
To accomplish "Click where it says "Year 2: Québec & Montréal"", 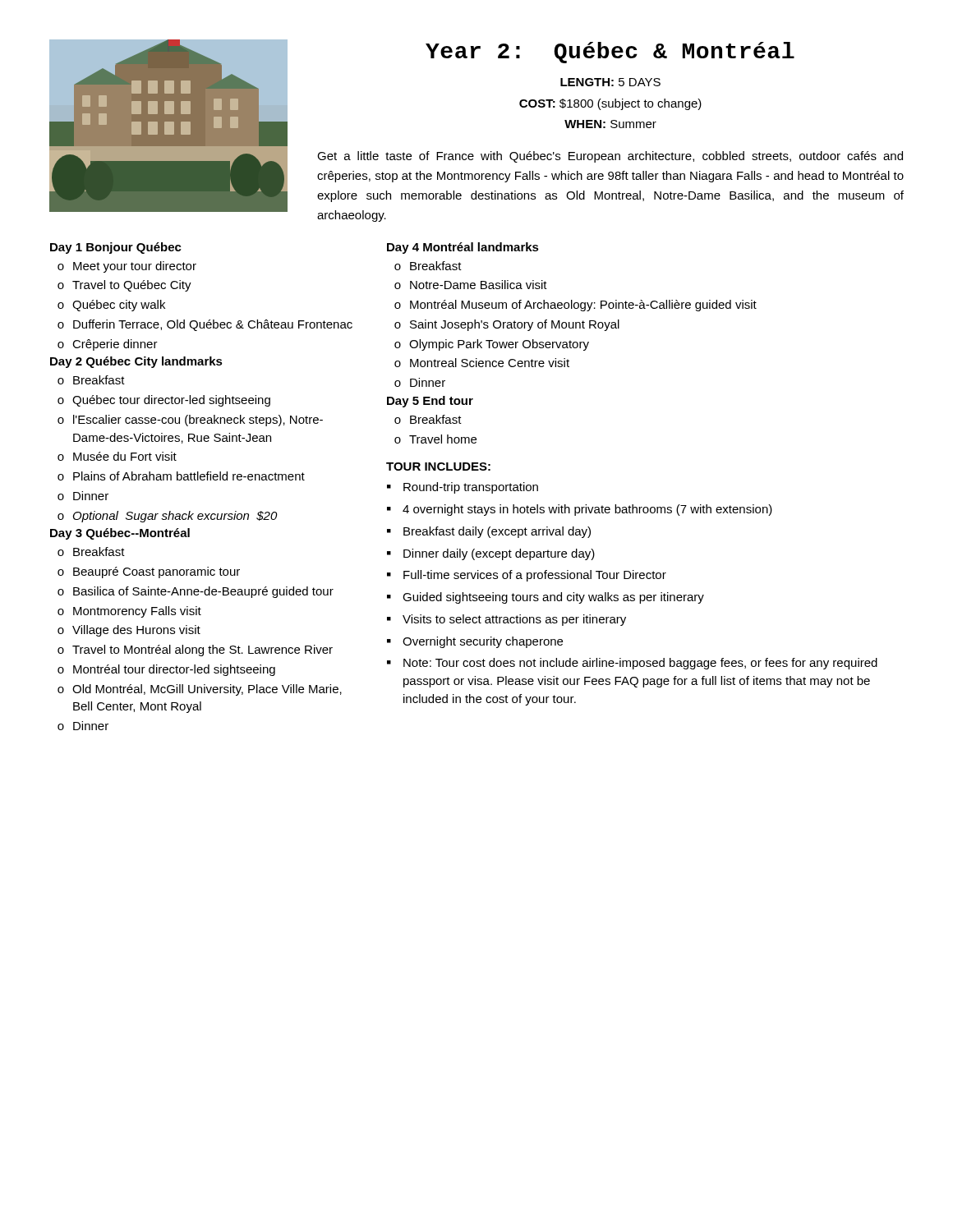I will (610, 52).
